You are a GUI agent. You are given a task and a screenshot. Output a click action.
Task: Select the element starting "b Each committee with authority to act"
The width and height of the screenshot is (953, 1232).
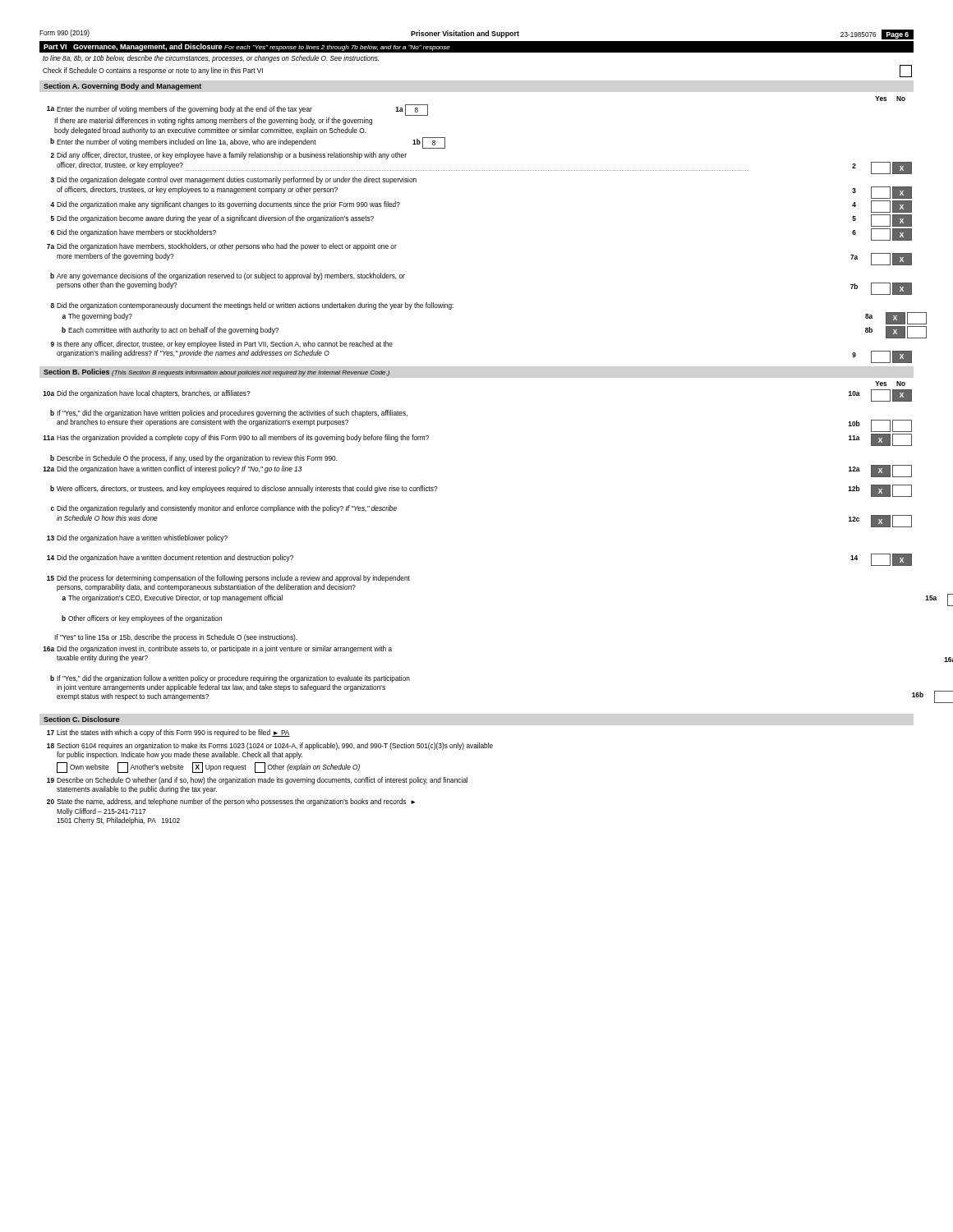pyautogui.click(x=151, y=332)
